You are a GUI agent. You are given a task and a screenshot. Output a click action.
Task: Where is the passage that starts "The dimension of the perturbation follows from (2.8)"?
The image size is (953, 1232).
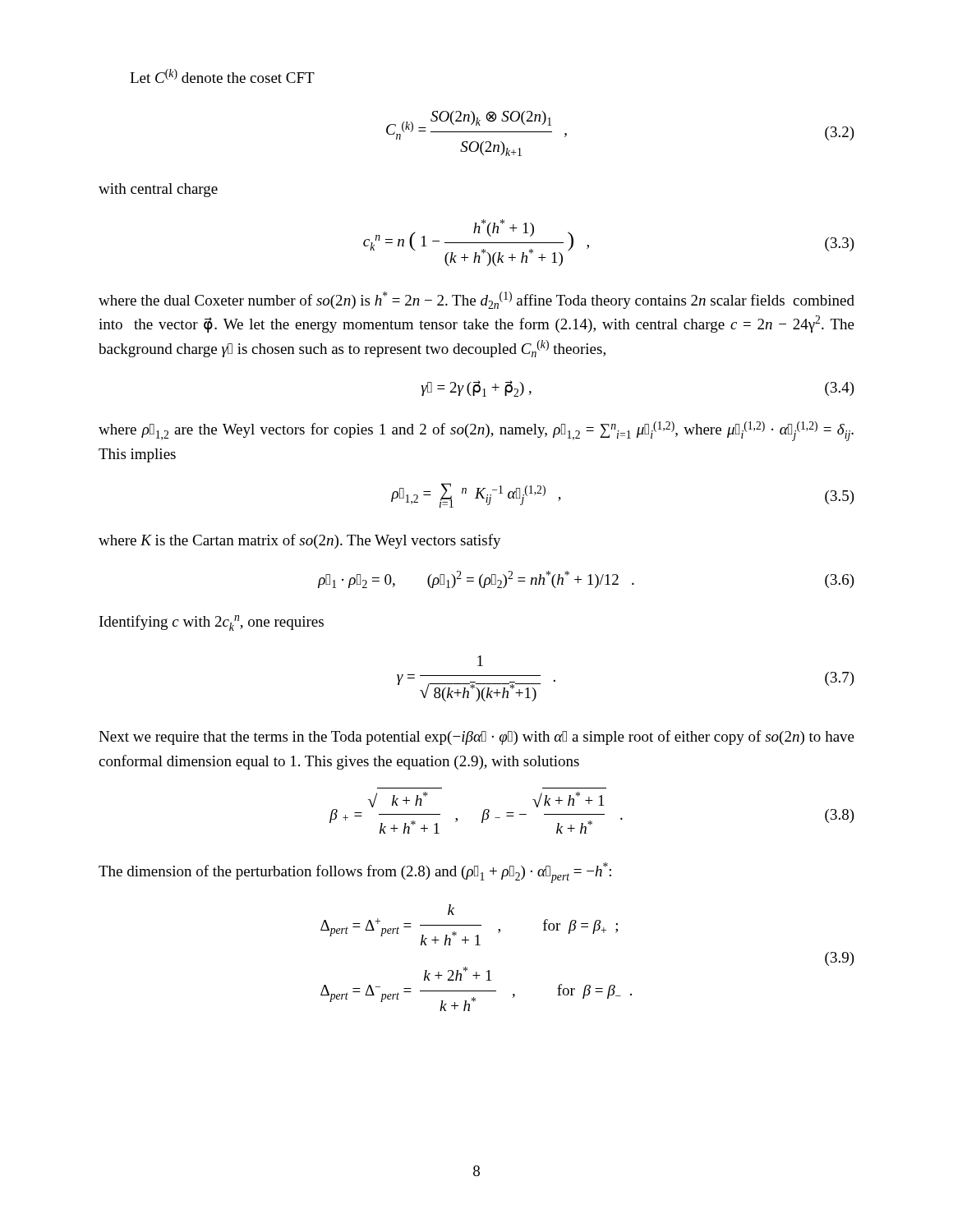[x=356, y=872]
